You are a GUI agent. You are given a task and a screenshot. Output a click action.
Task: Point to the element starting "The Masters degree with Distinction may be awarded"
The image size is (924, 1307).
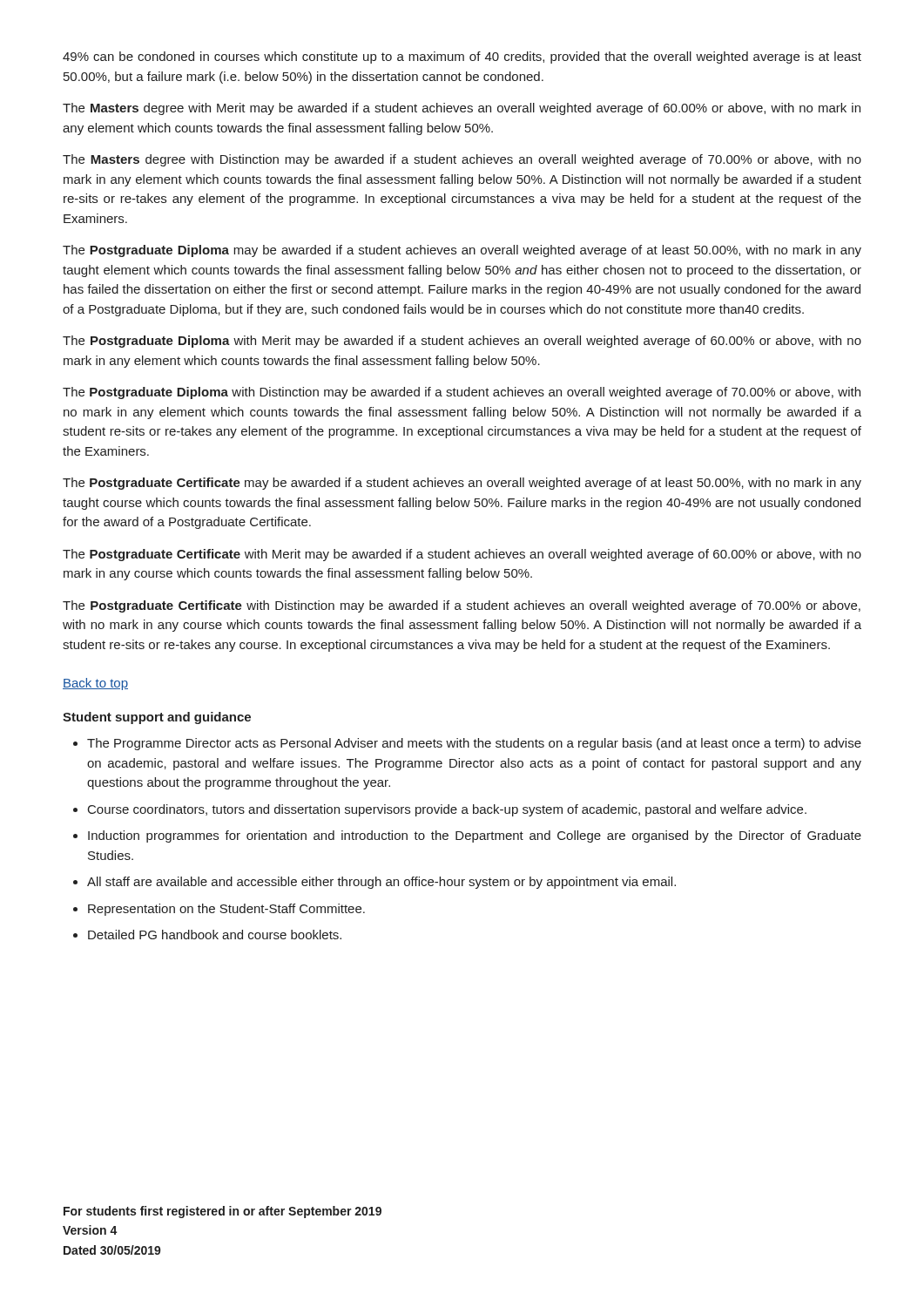point(462,189)
